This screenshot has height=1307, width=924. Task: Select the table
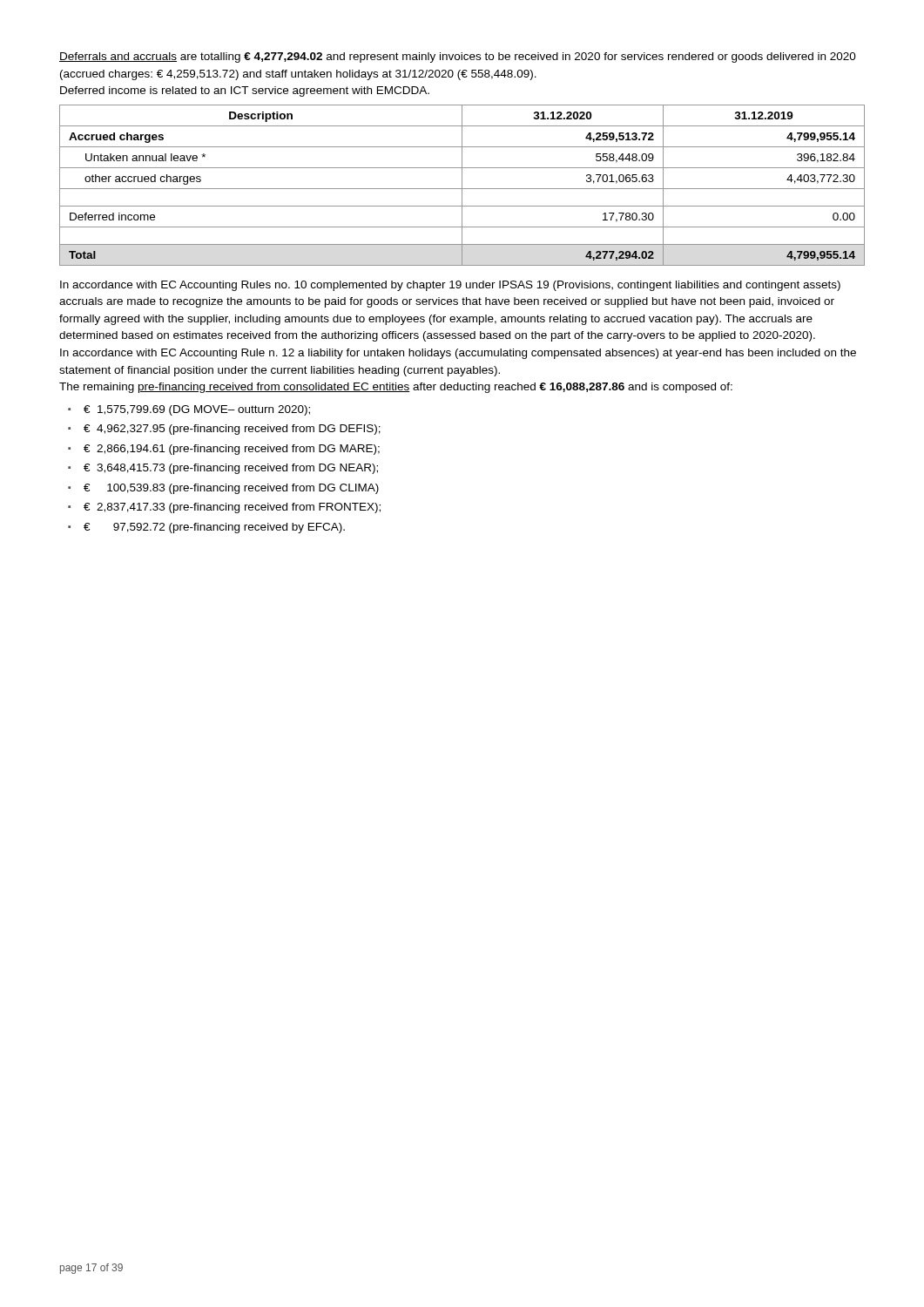[x=462, y=185]
